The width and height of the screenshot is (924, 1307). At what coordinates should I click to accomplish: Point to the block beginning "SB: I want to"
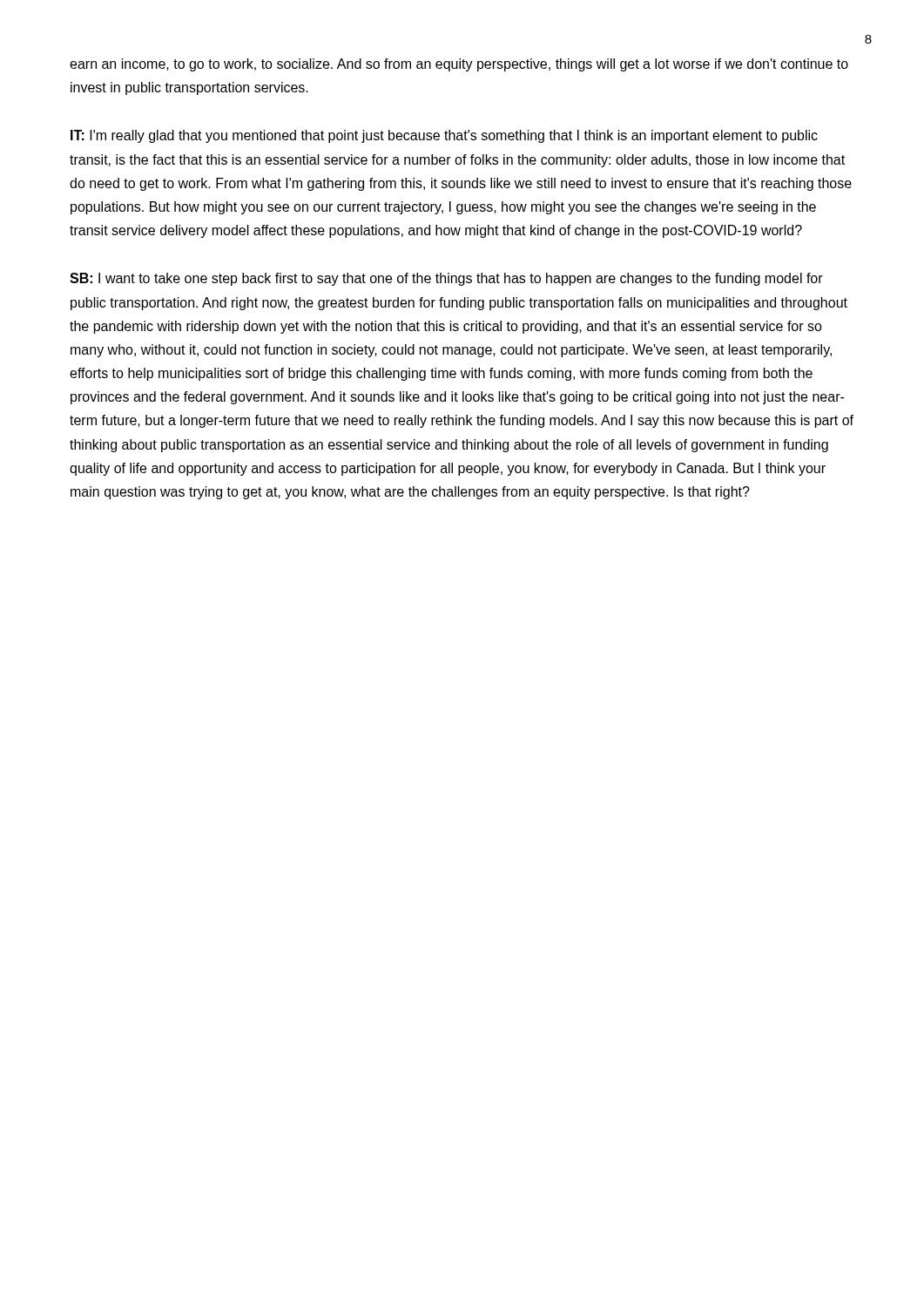pyautogui.click(x=462, y=385)
